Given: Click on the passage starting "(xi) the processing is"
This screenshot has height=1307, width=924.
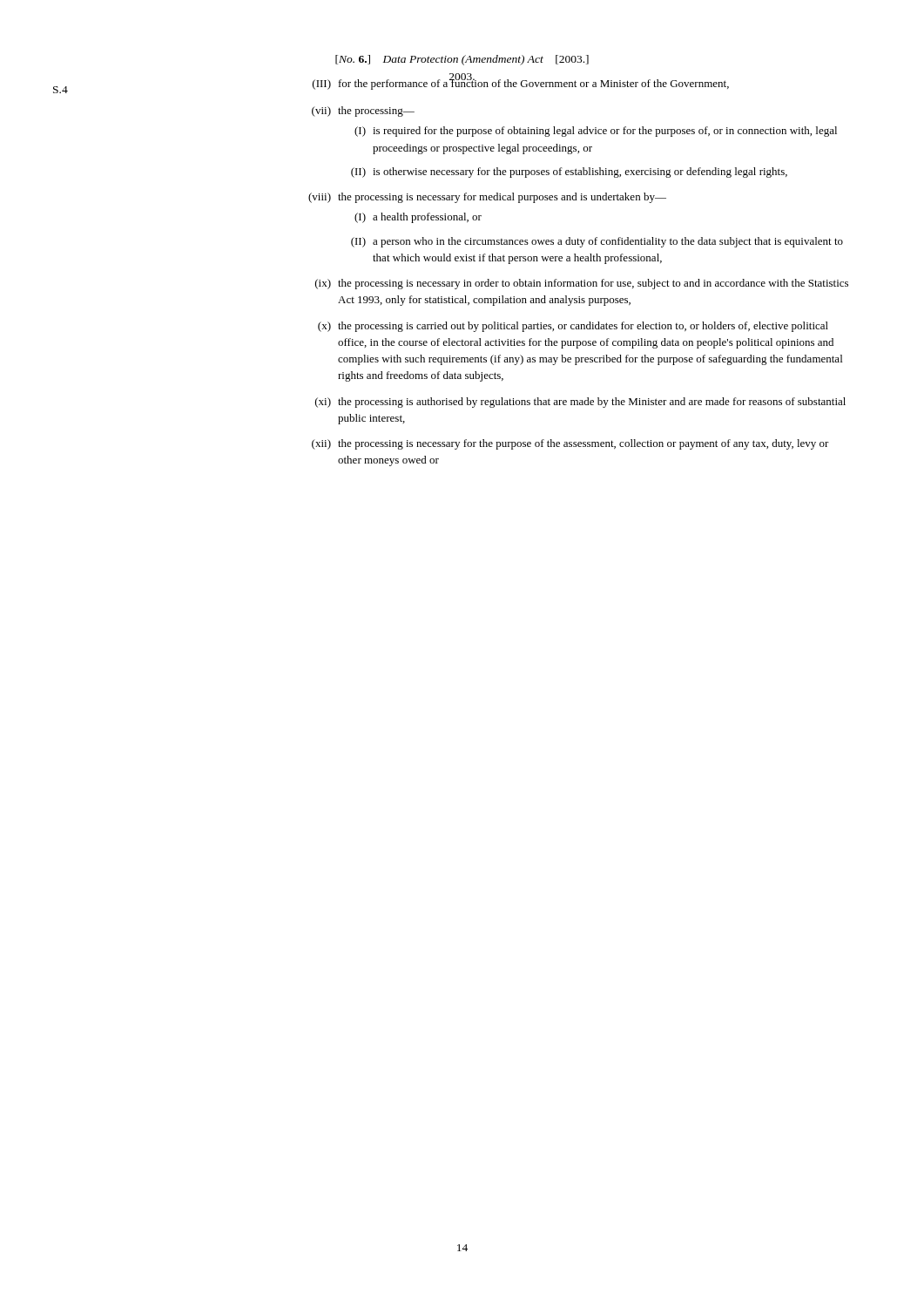Looking at the screenshot, I should [x=569, y=409].
